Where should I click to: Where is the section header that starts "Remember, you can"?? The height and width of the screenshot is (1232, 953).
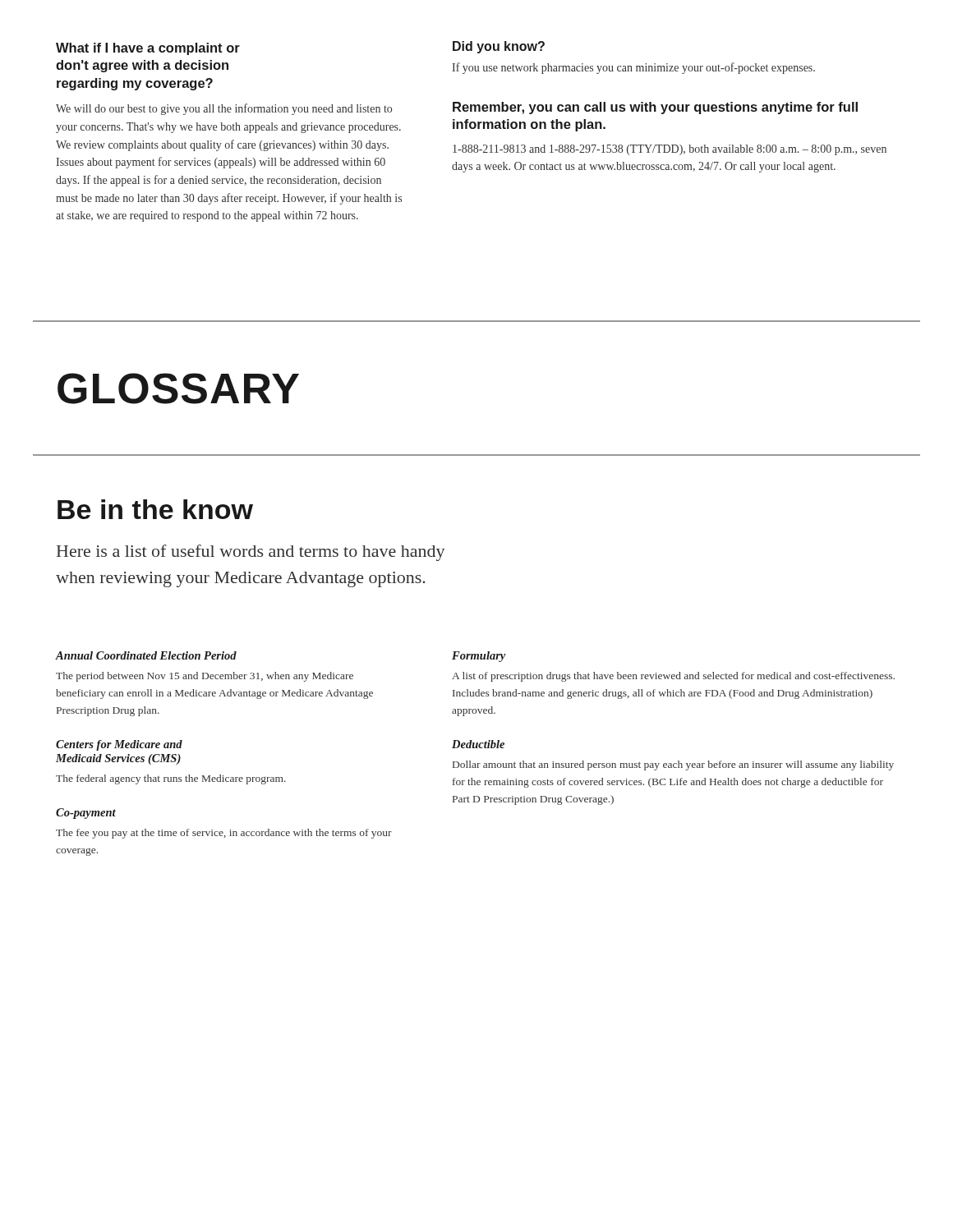(x=655, y=115)
